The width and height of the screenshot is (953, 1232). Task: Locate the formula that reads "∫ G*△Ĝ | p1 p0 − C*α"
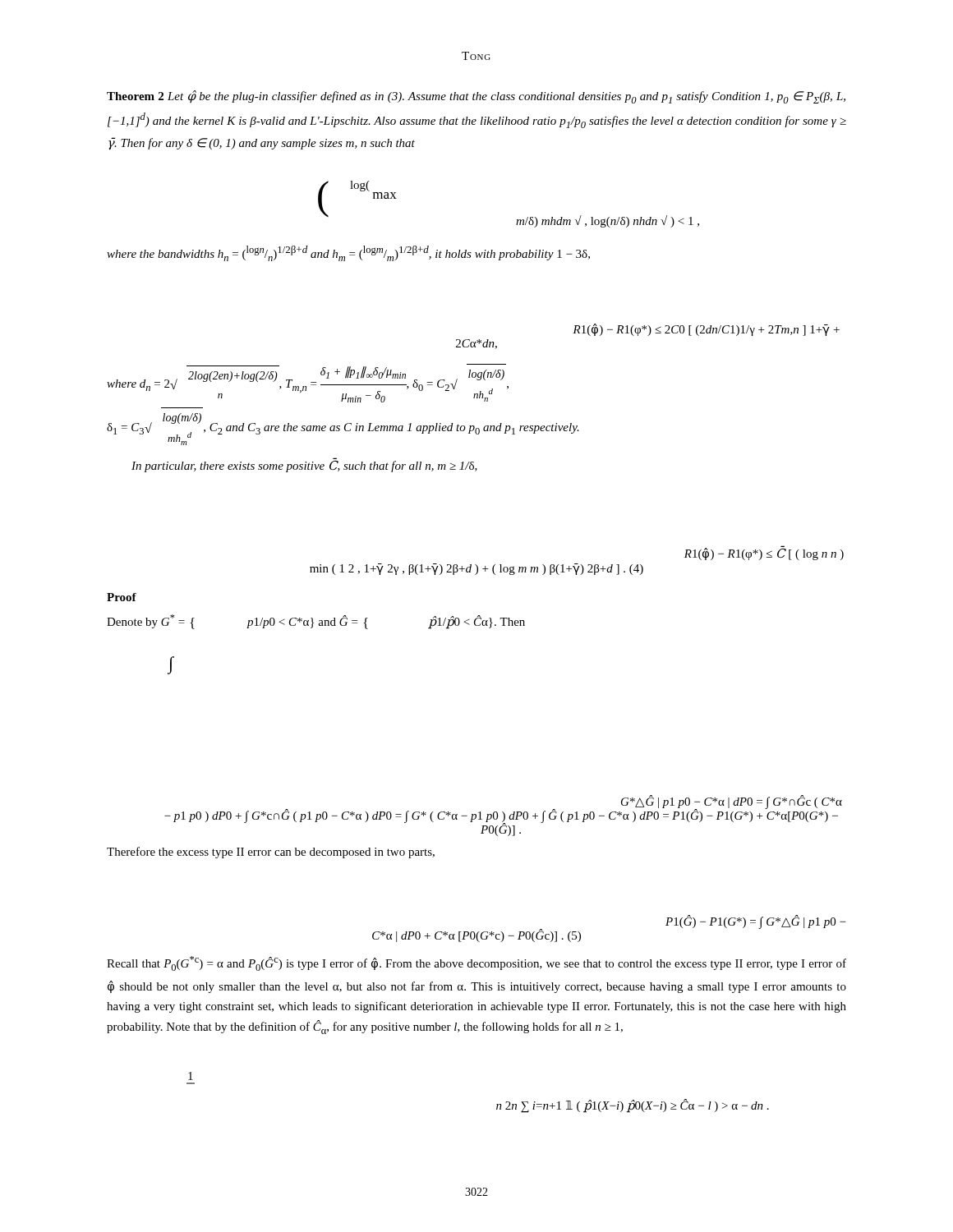[x=171, y=665]
